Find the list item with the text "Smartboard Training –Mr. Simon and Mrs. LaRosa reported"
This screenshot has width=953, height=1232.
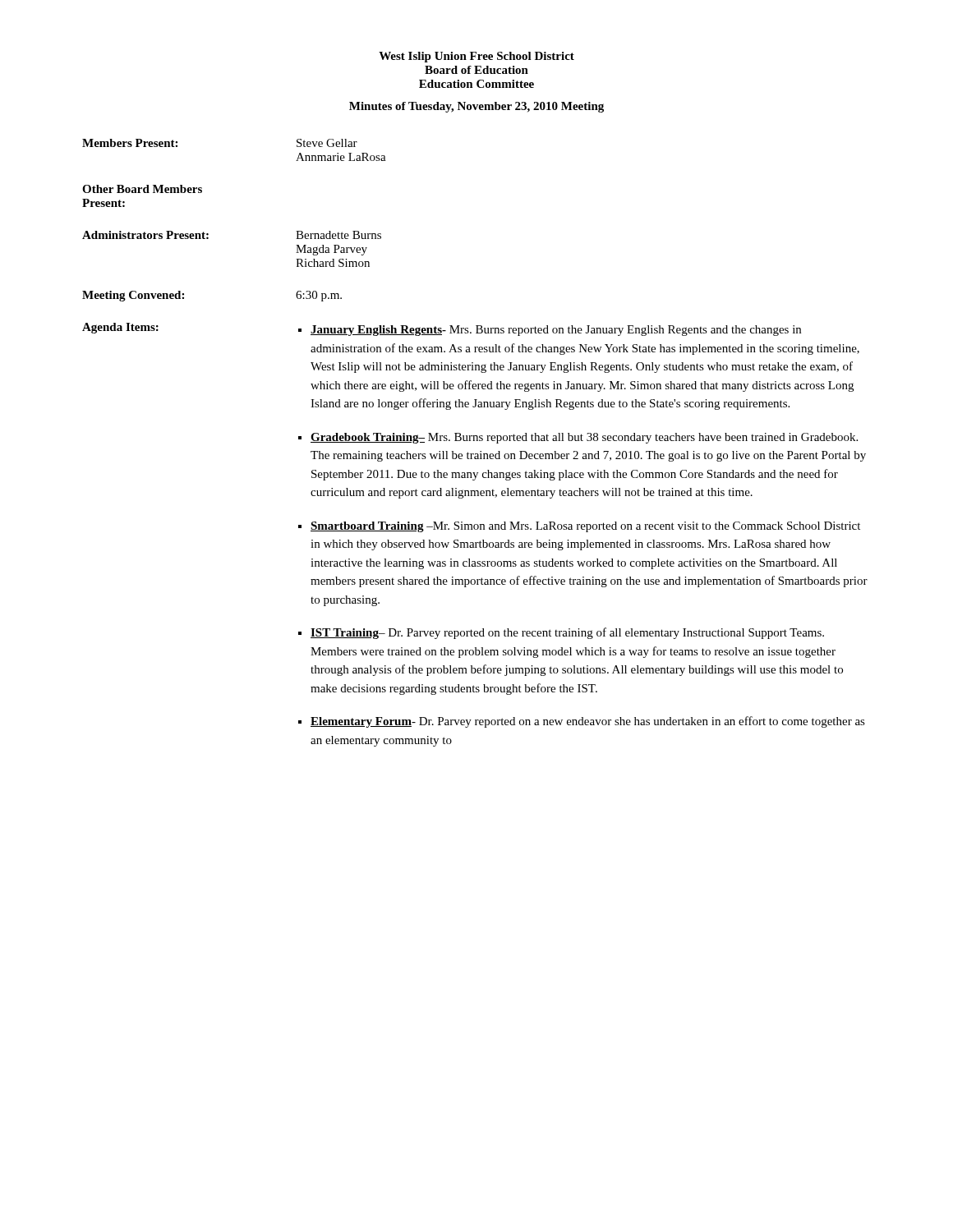click(x=589, y=562)
